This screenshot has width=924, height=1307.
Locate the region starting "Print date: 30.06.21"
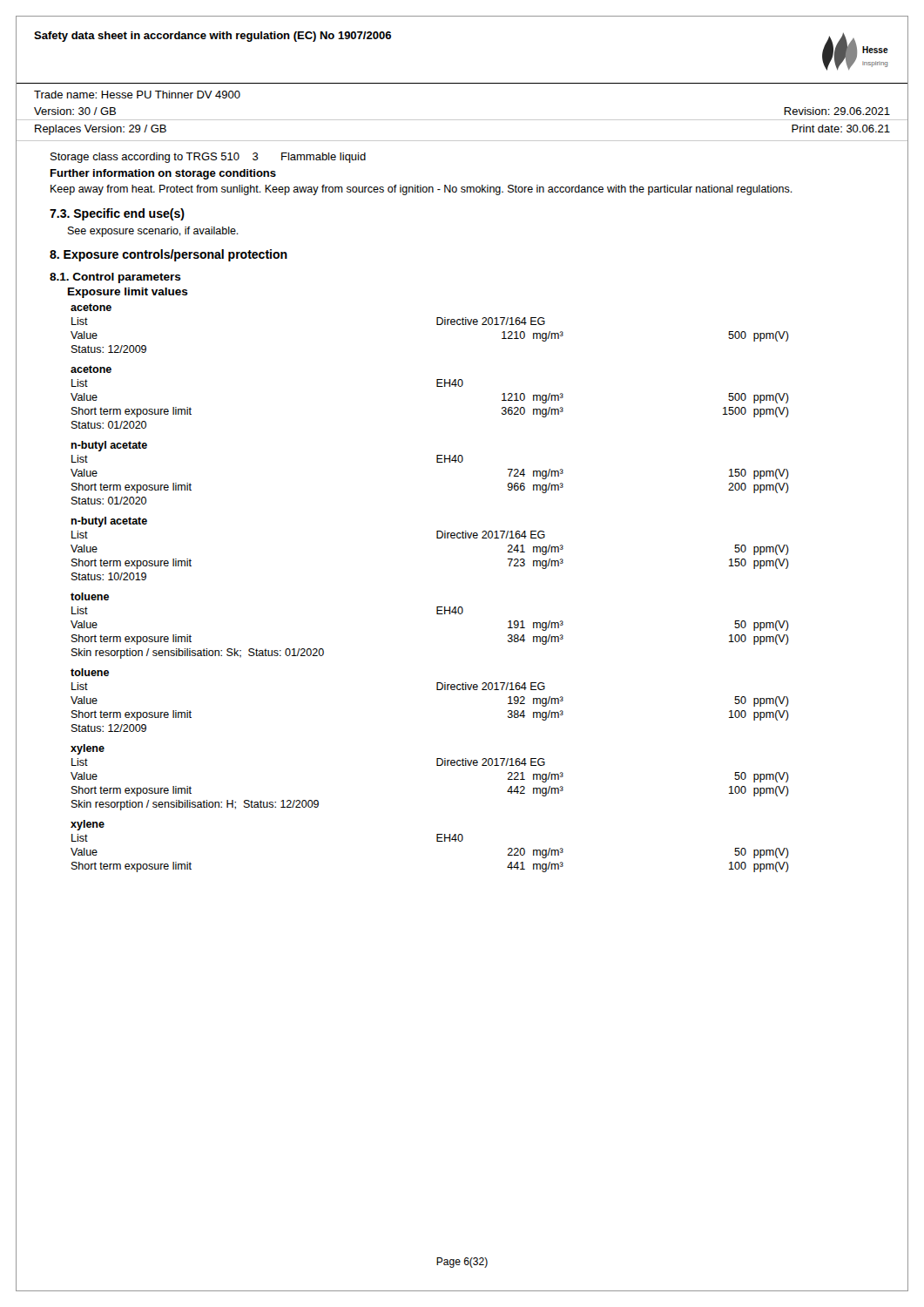pos(841,128)
